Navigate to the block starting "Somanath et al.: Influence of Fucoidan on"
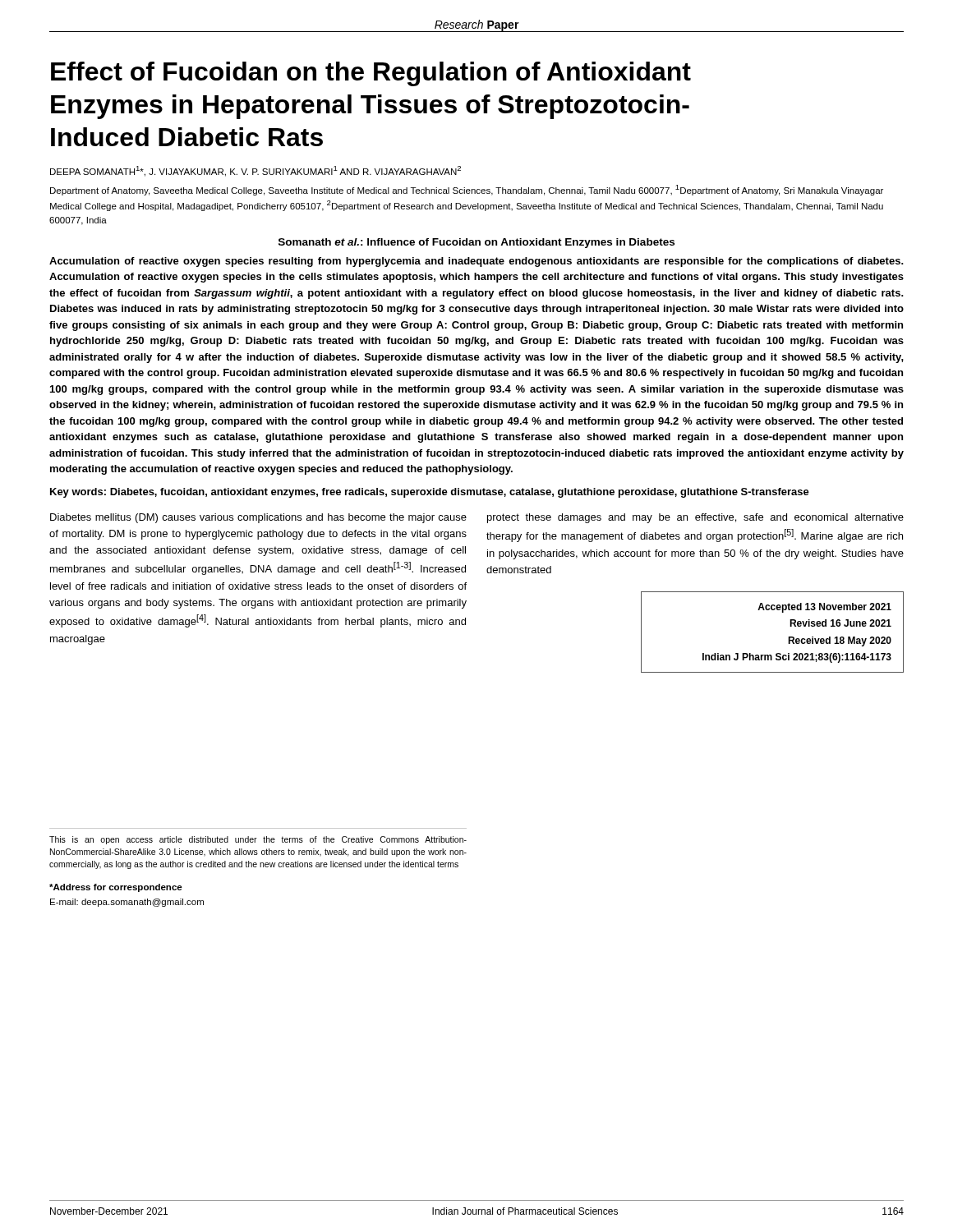 pyautogui.click(x=476, y=241)
